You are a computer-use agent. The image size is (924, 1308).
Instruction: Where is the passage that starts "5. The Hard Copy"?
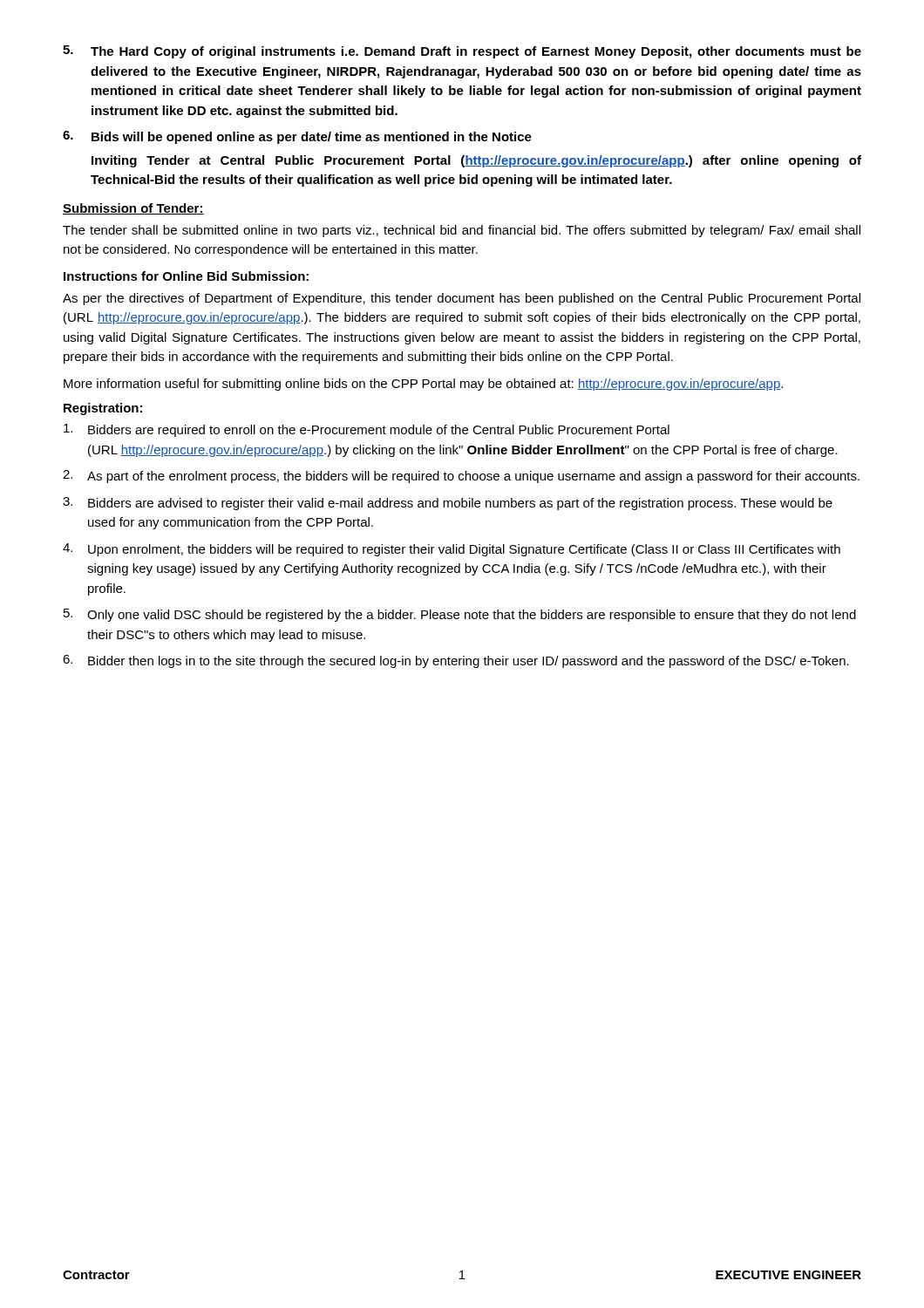(462, 81)
